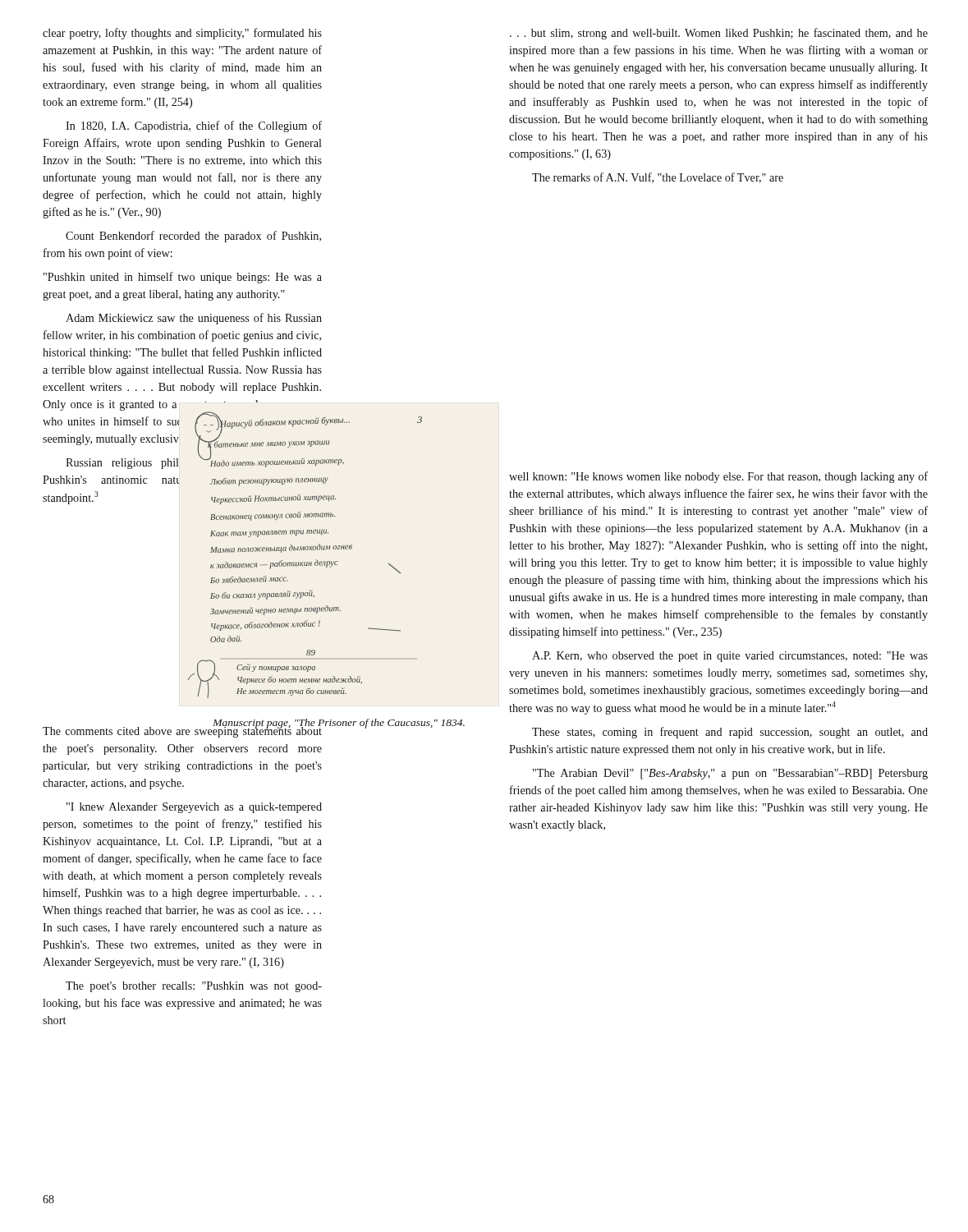
Task: Where is the passage that starts "well known: "He knows women like"?
Action: pyautogui.click(x=718, y=651)
